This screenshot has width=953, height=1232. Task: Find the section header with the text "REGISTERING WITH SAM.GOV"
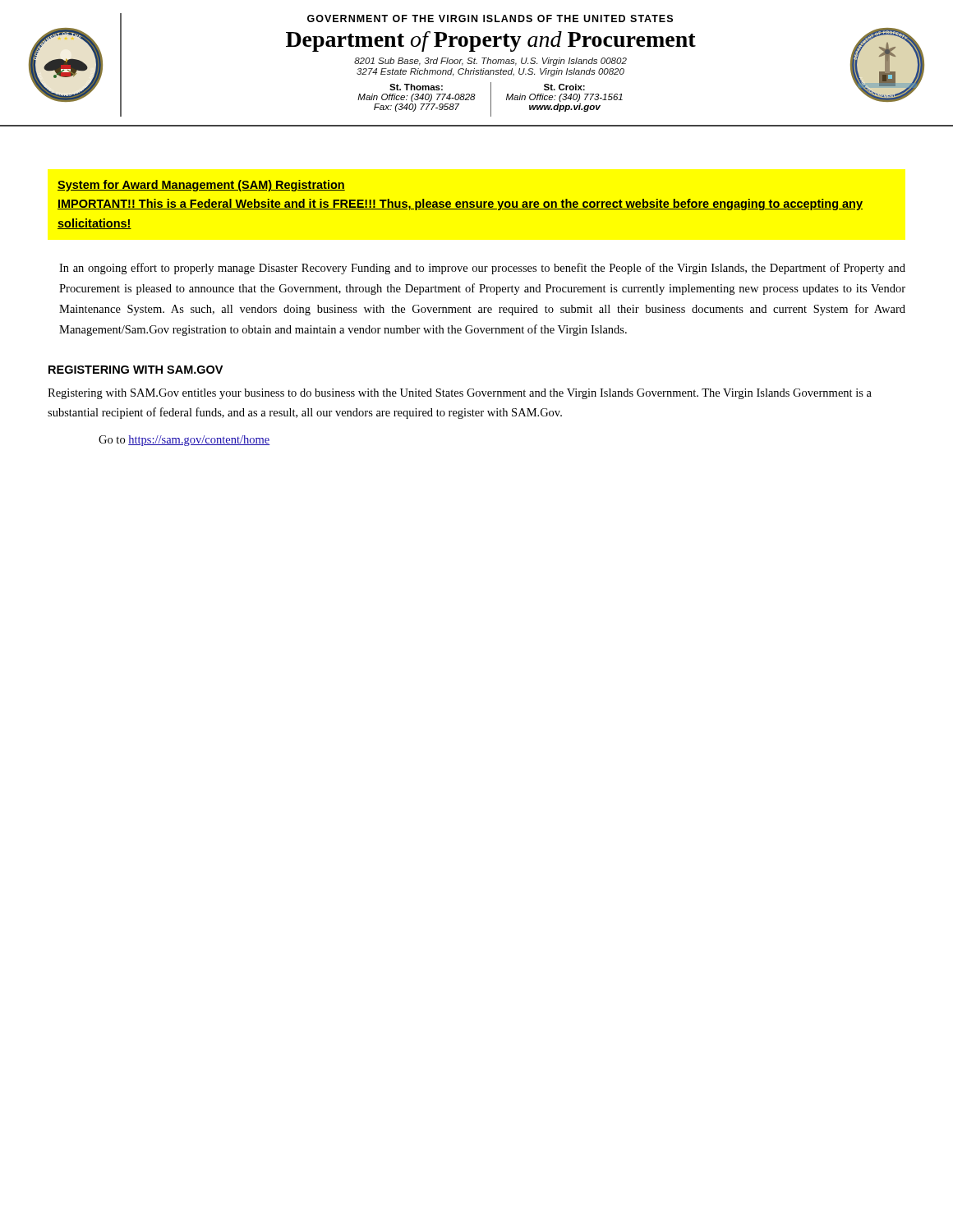[135, 369]
